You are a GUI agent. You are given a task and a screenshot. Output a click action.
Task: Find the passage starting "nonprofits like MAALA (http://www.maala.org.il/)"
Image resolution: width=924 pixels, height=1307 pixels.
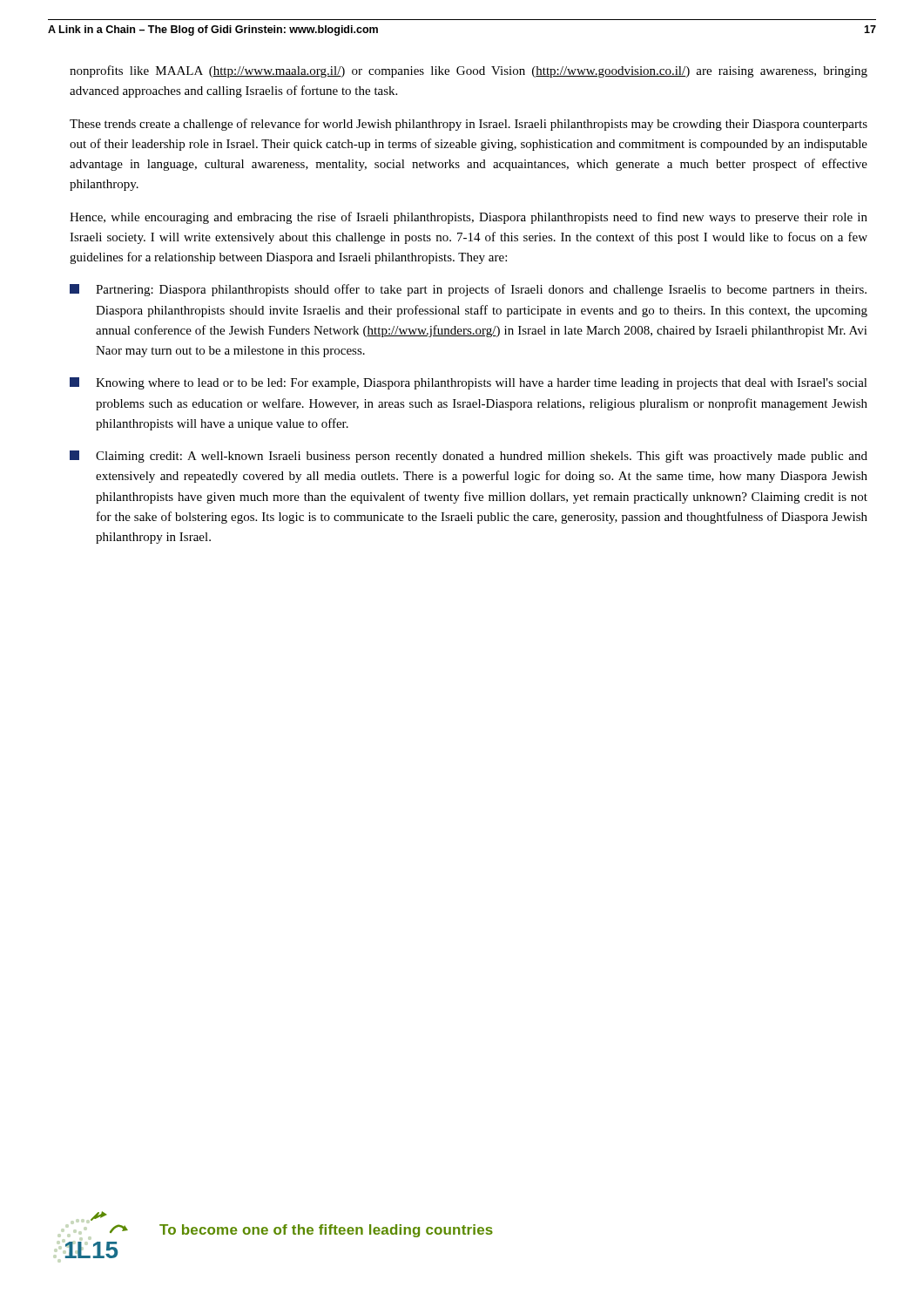[469, 81]
